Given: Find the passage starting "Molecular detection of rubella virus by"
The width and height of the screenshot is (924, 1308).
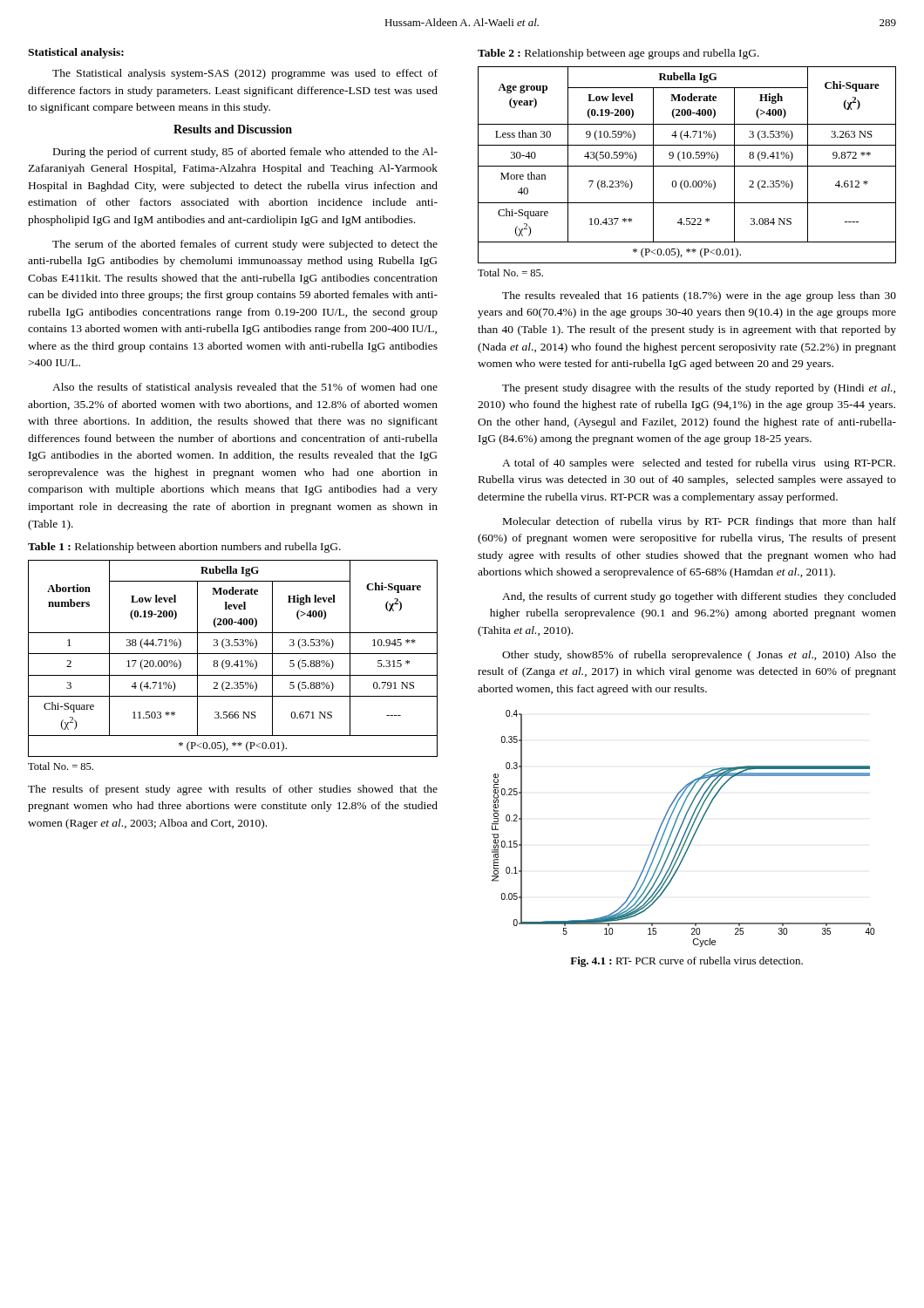Looking at the screenshot, I should pos(687,546).
